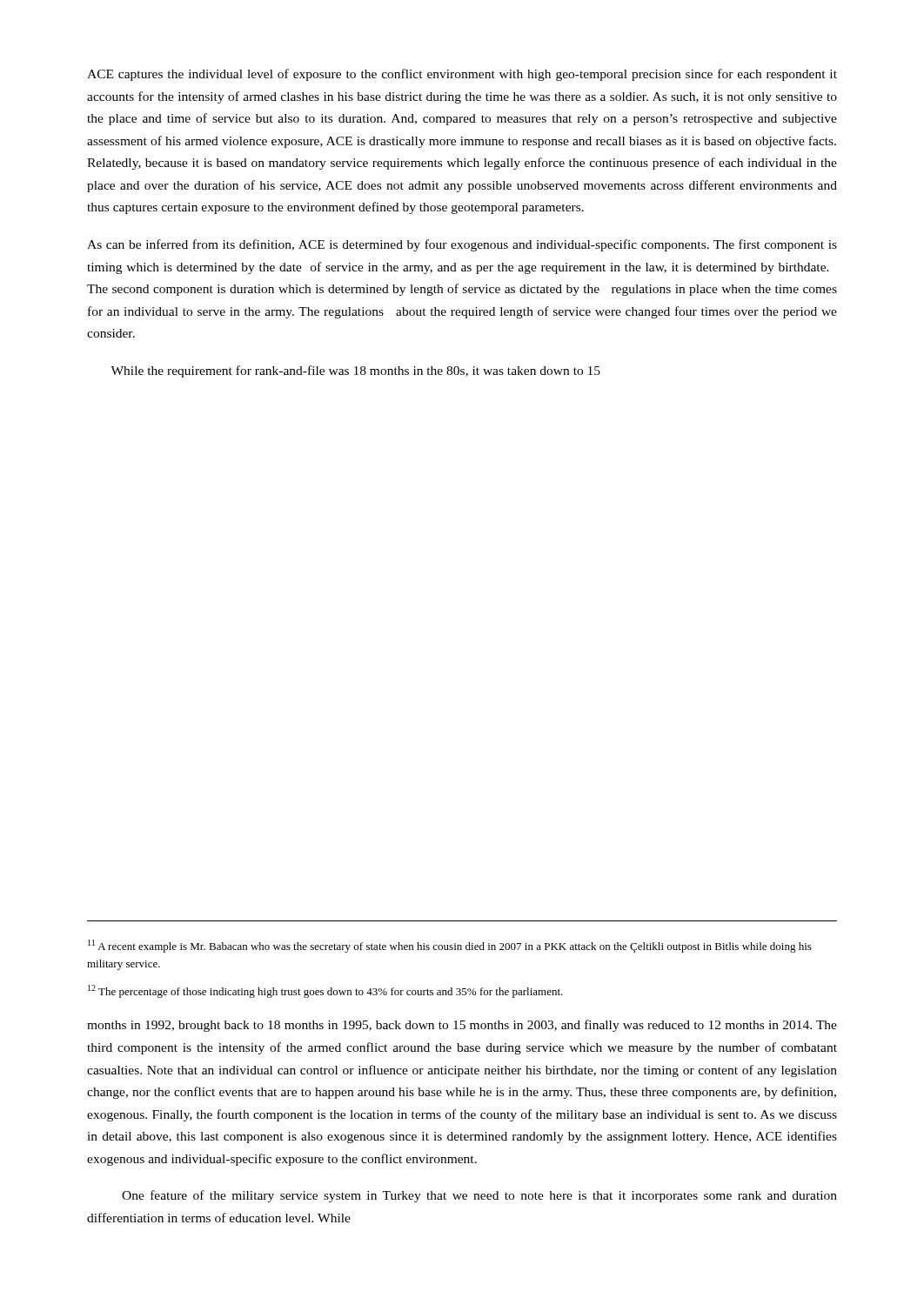Navigate to the block starting "As can be inferred"
The height and width of the screenshot is (1305, 924).
[x=462, y=289]
